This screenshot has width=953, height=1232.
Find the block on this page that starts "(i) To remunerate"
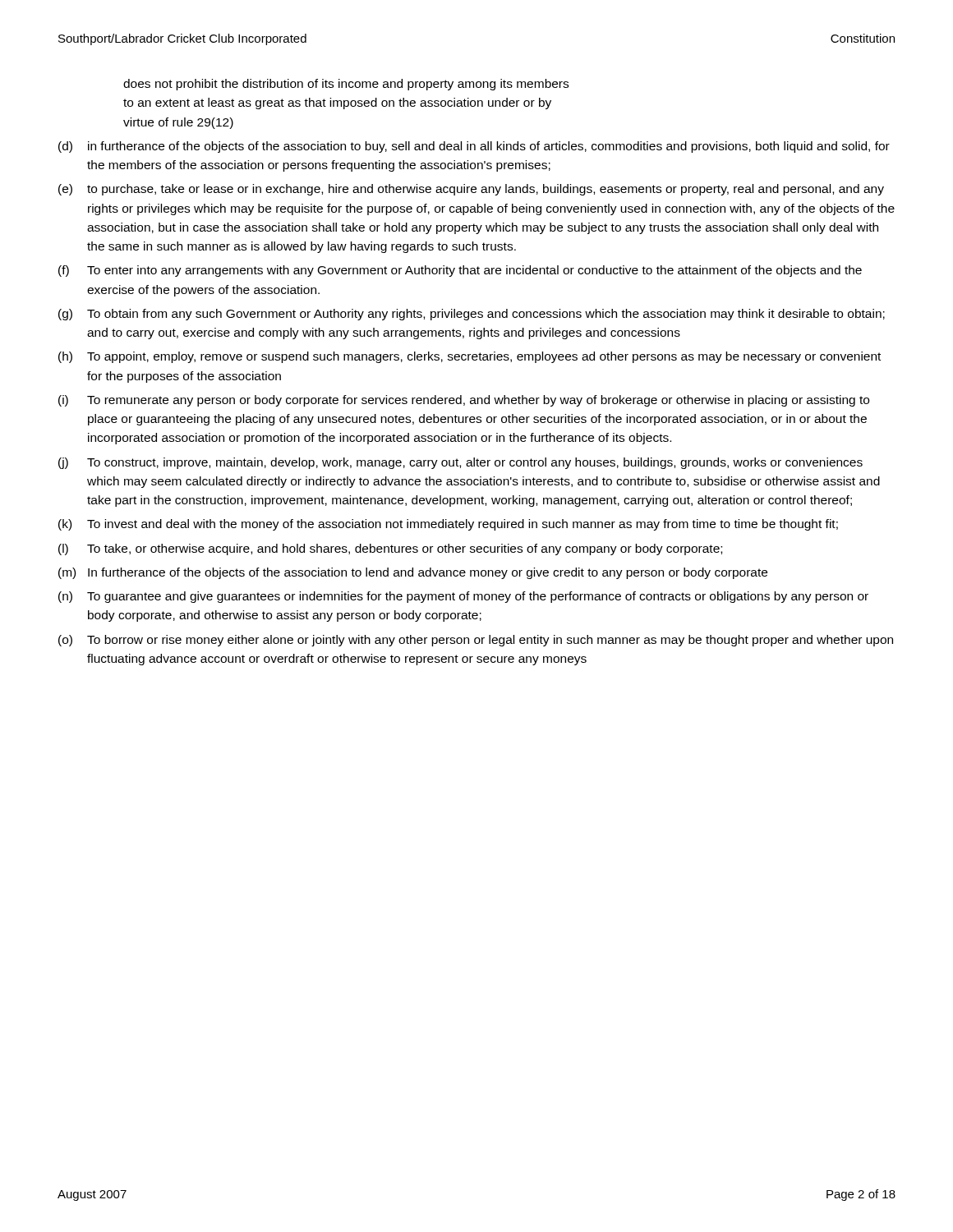point(476,419)
